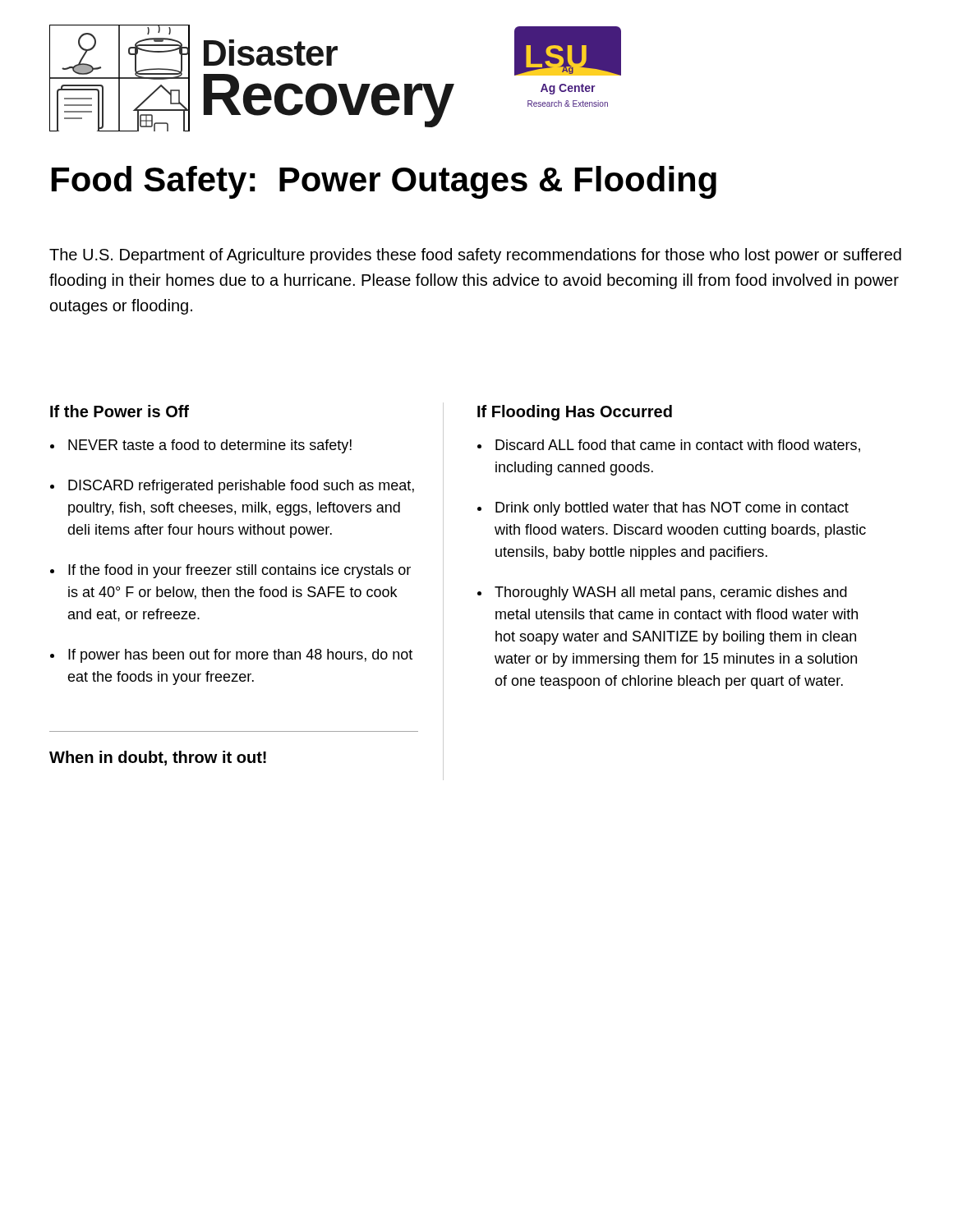Screen dimensions: 1232x953
Task: Find the section header that reads "If the Power is Off"
Action: (x=120, y=411)
